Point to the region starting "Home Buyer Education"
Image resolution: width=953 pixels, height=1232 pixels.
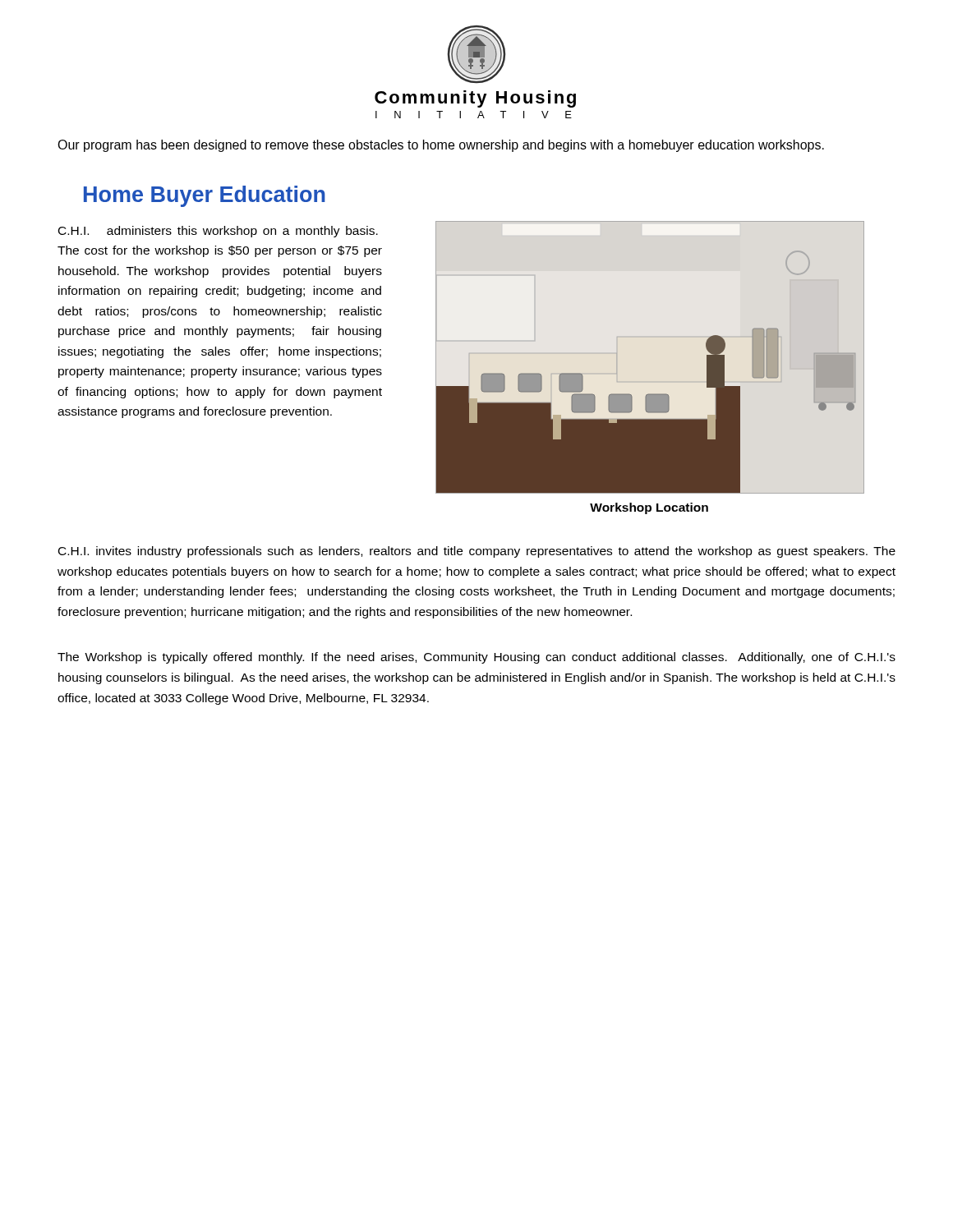(x=204, y=195)
